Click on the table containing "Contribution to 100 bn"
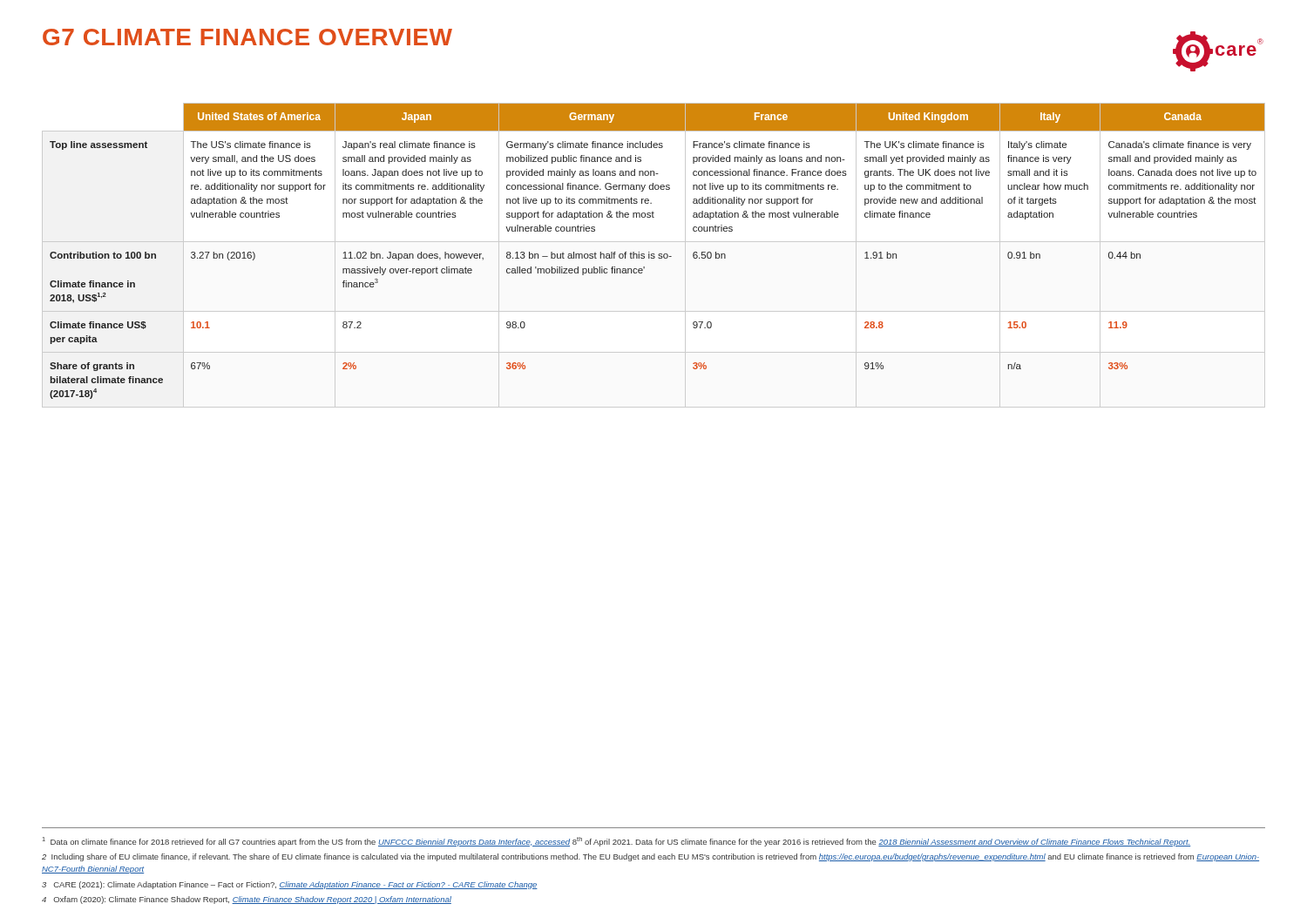The image size is (1307, 924). click(x=654, y=255)
